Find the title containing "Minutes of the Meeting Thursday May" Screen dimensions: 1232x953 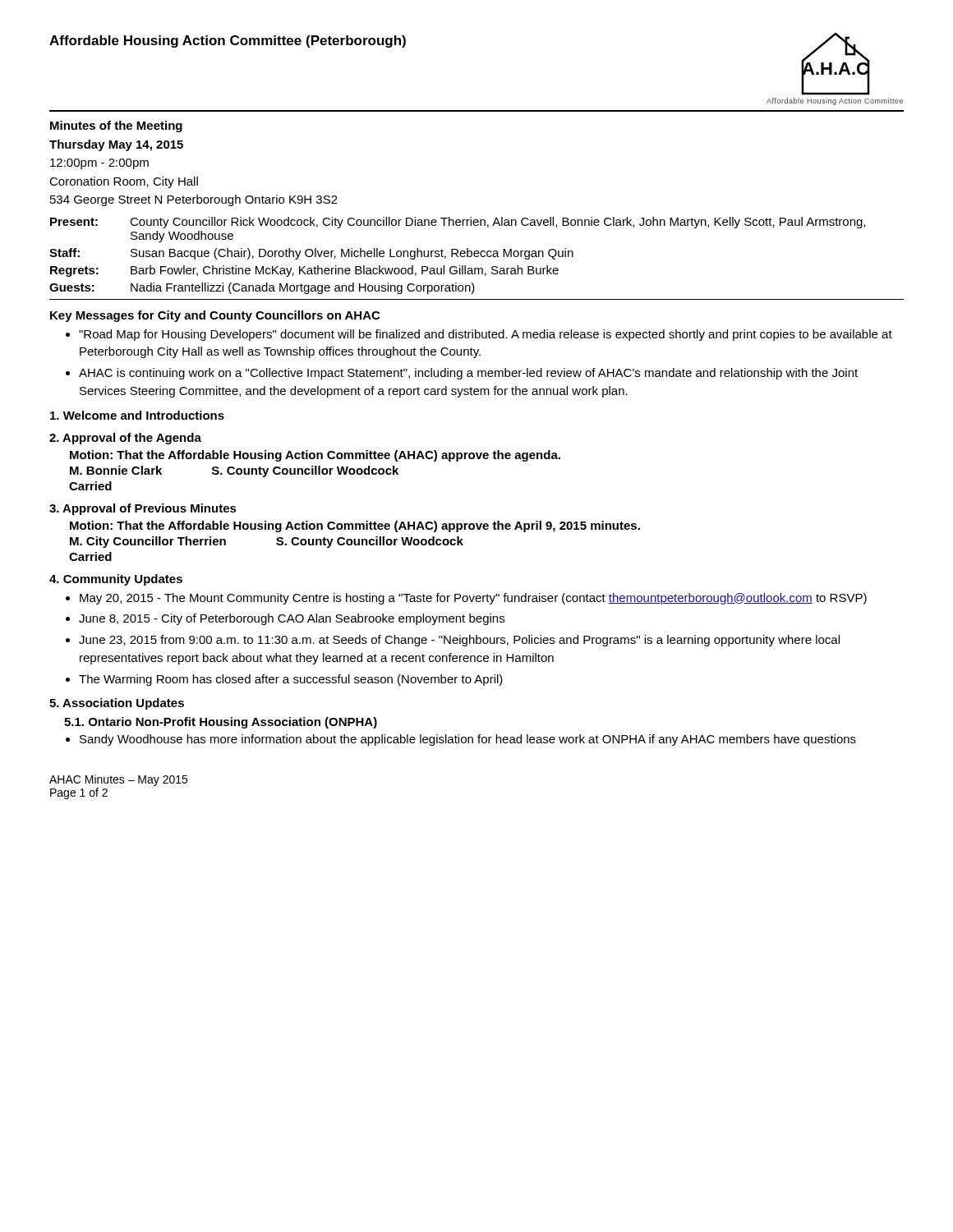116,126
